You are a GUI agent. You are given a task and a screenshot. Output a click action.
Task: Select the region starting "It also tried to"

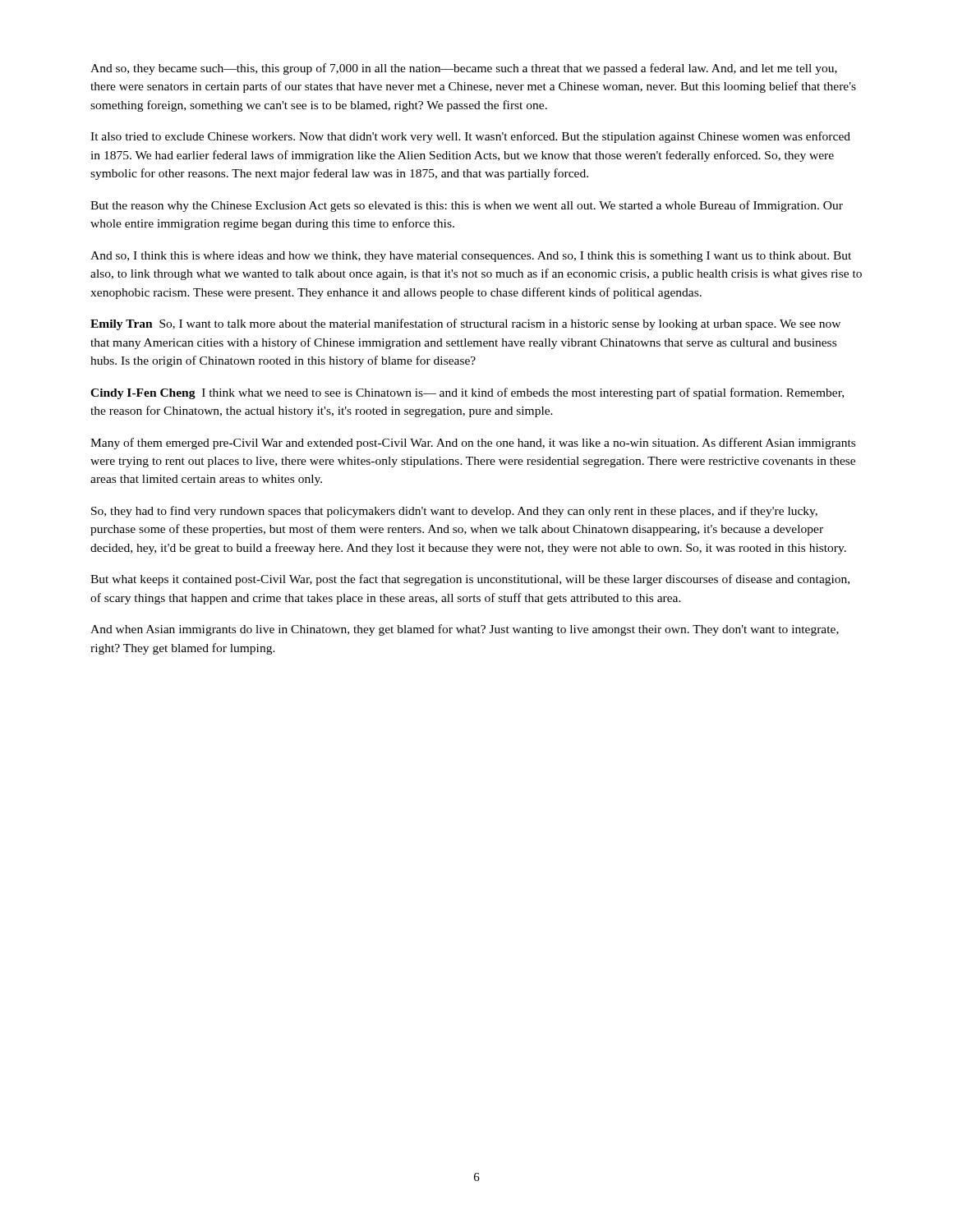click(x=470, y=155)
